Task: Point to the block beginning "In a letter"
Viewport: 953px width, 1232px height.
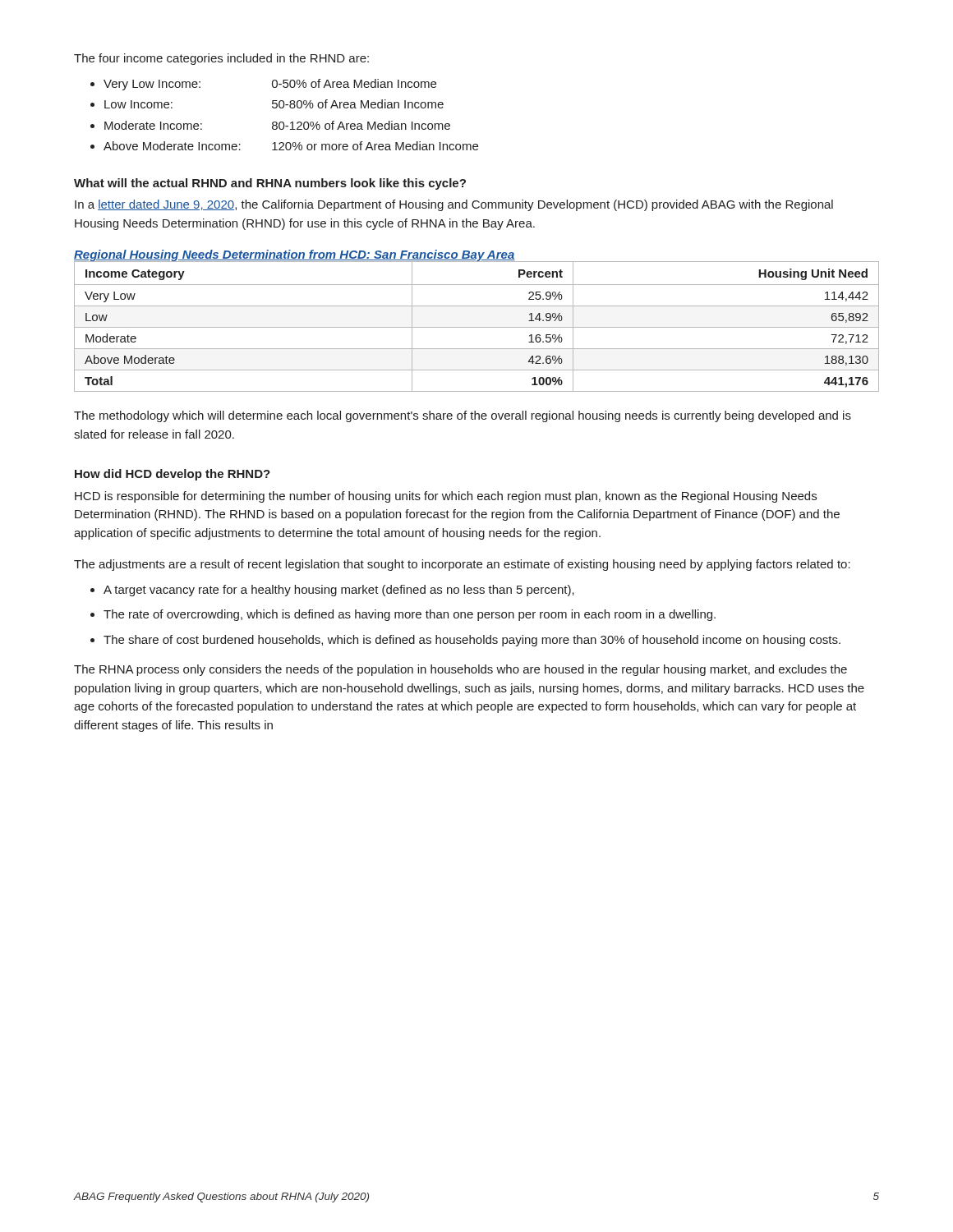Action: pos(454,213)
